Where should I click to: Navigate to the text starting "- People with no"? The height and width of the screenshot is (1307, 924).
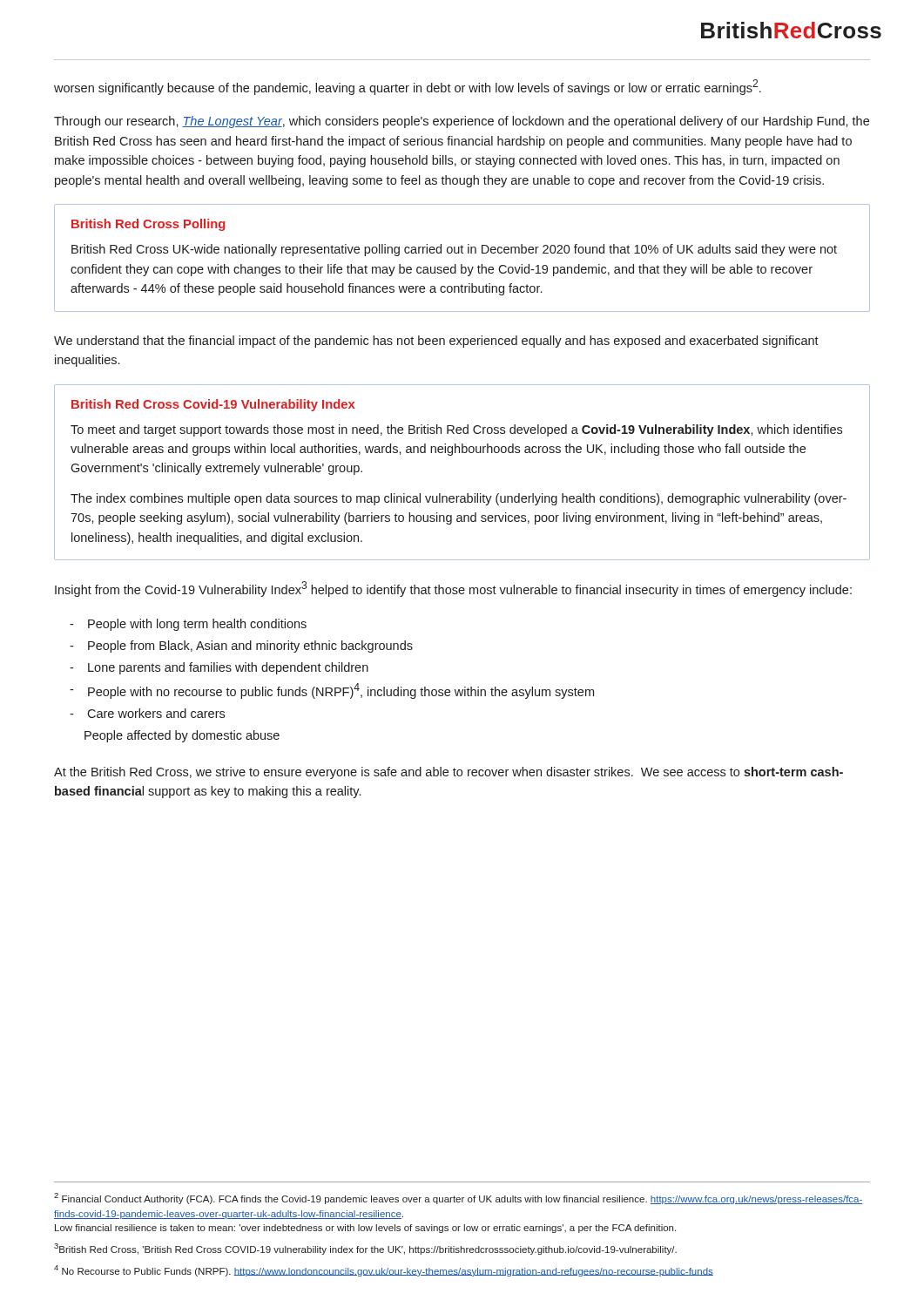tap(332, 691)
